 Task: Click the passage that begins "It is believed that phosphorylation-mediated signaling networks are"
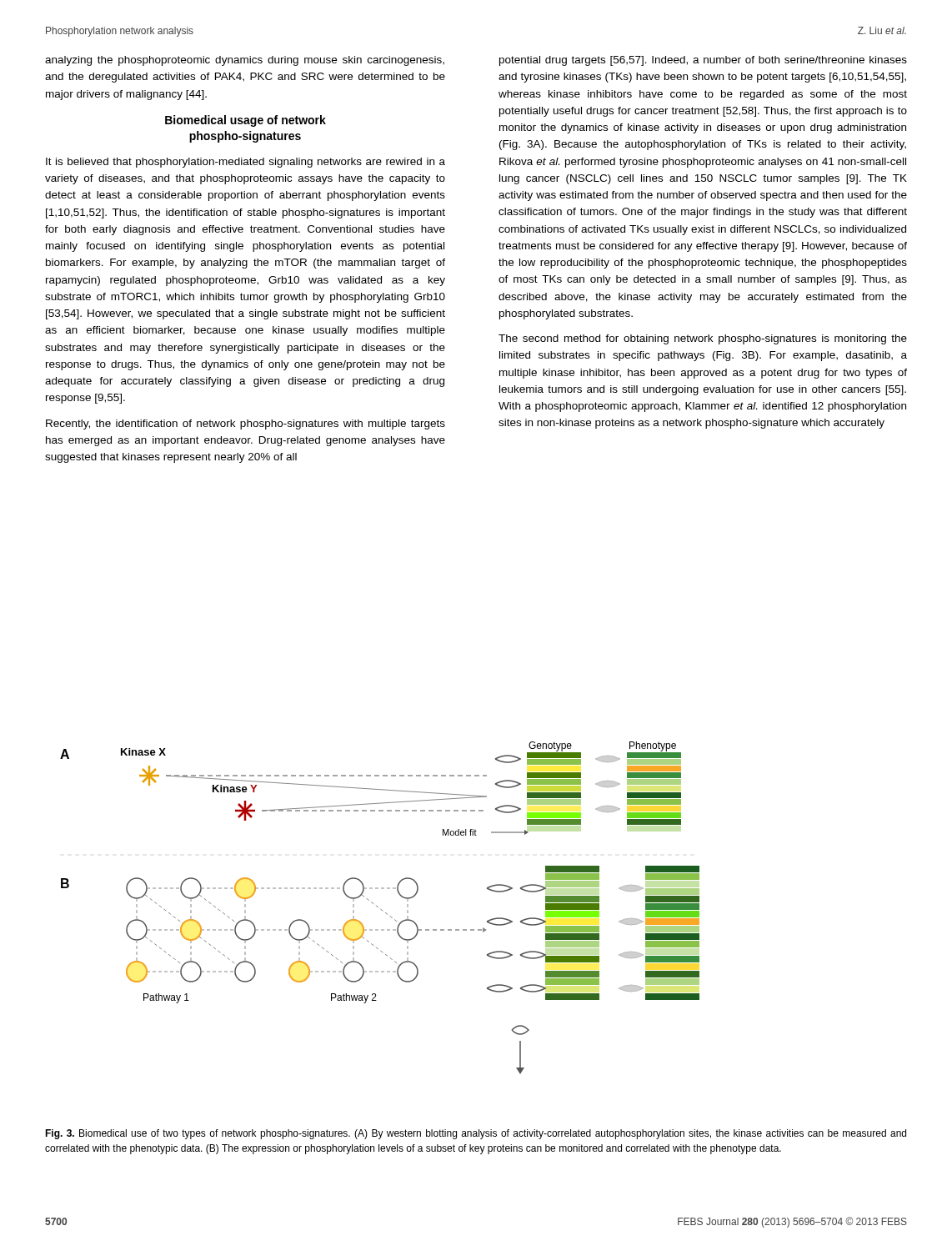click(x=245, y=280)
